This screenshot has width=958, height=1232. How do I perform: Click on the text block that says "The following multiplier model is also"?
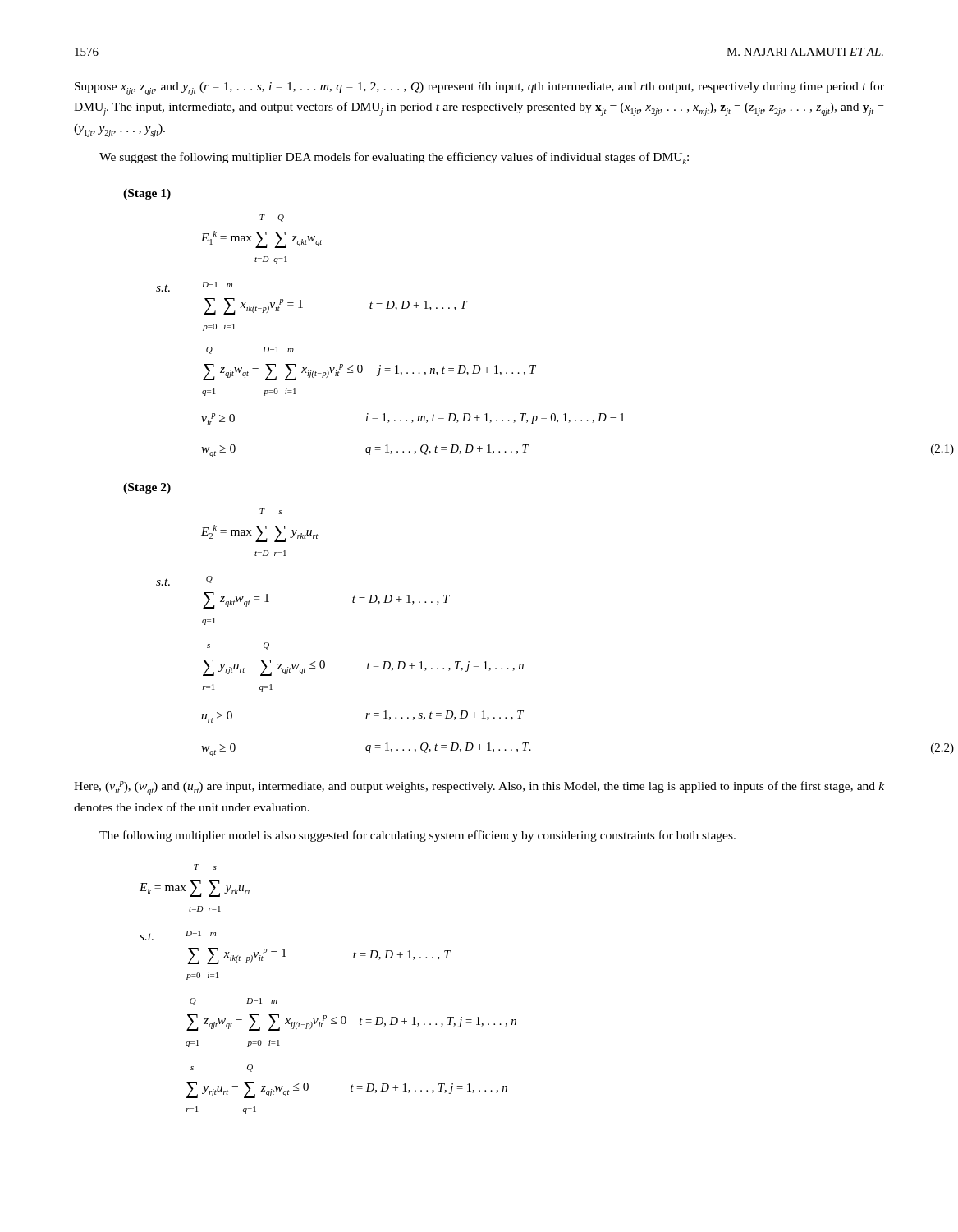[x=418, y=835]
